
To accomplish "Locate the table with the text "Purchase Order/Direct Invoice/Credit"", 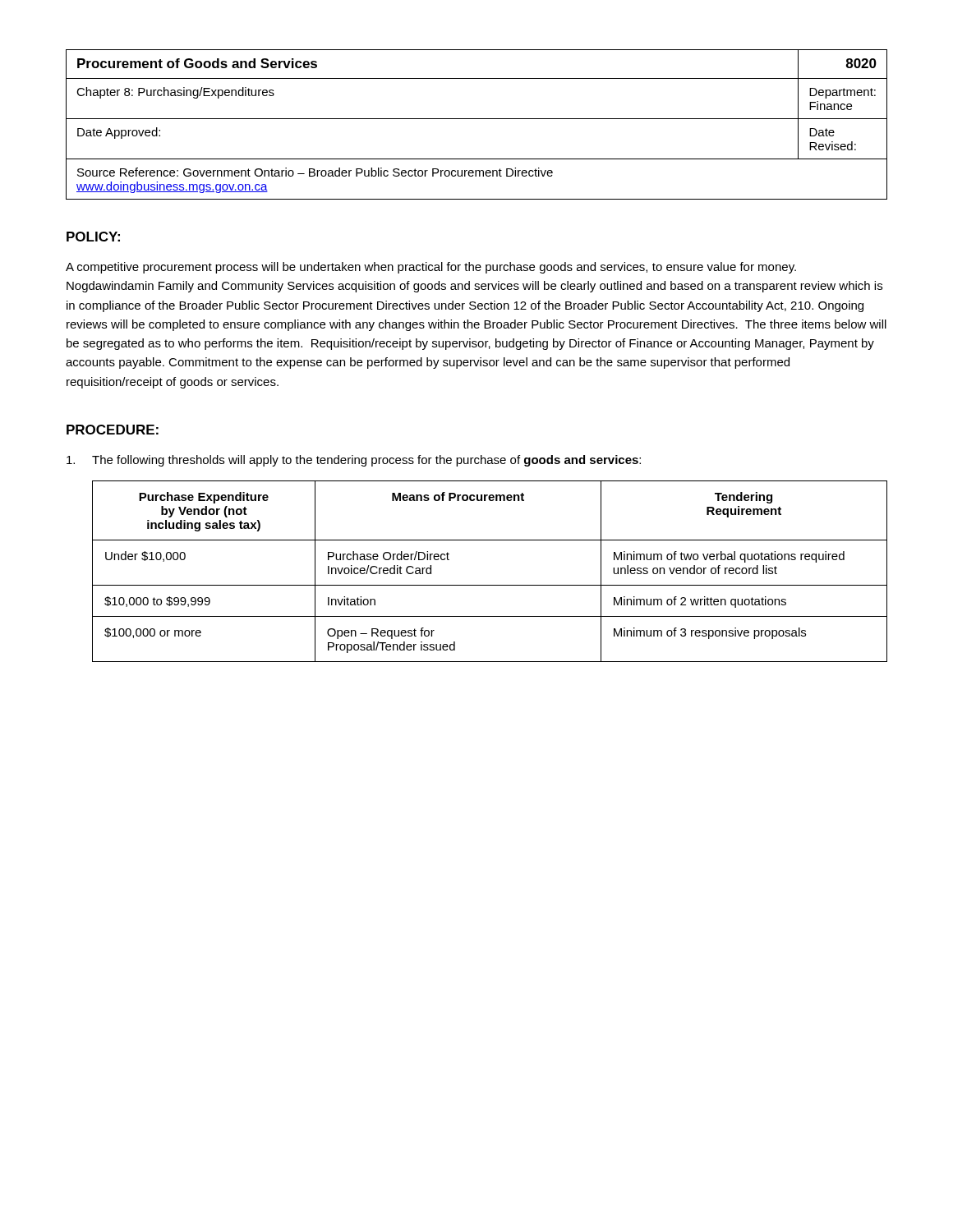I will pos(490,571).
